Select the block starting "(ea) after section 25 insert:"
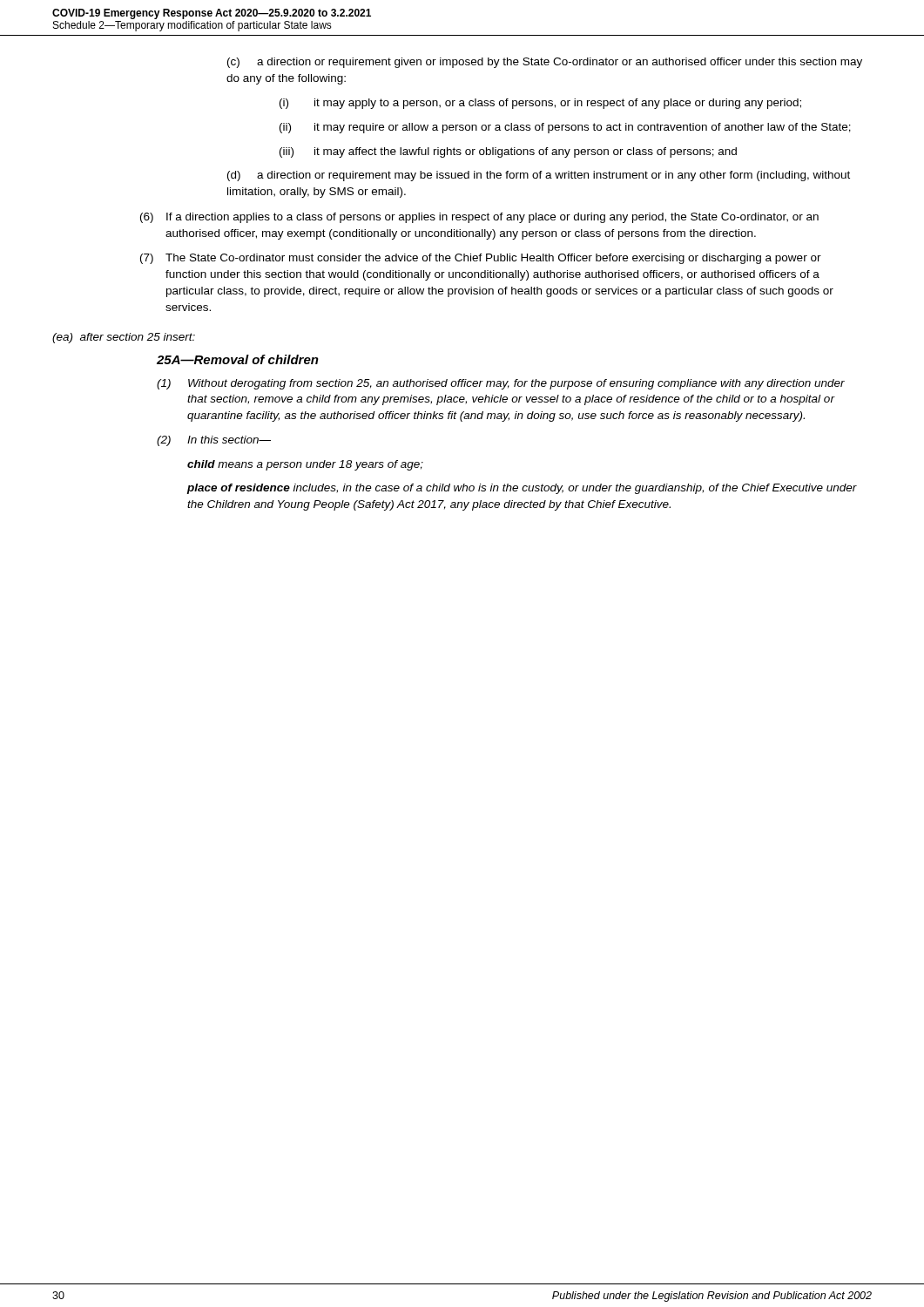 coord(124,336)
